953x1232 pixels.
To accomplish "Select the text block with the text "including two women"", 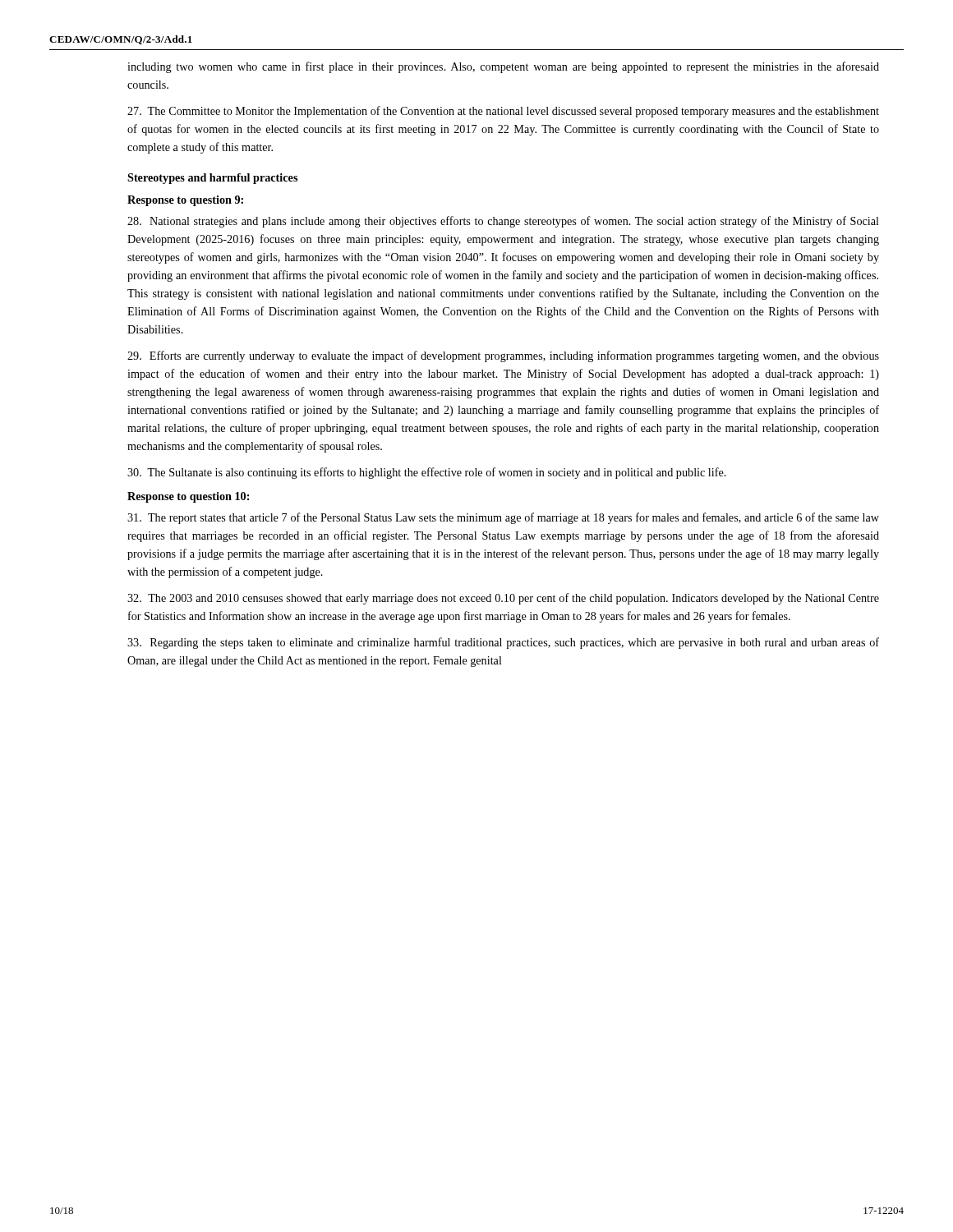I will pos(503,76).
